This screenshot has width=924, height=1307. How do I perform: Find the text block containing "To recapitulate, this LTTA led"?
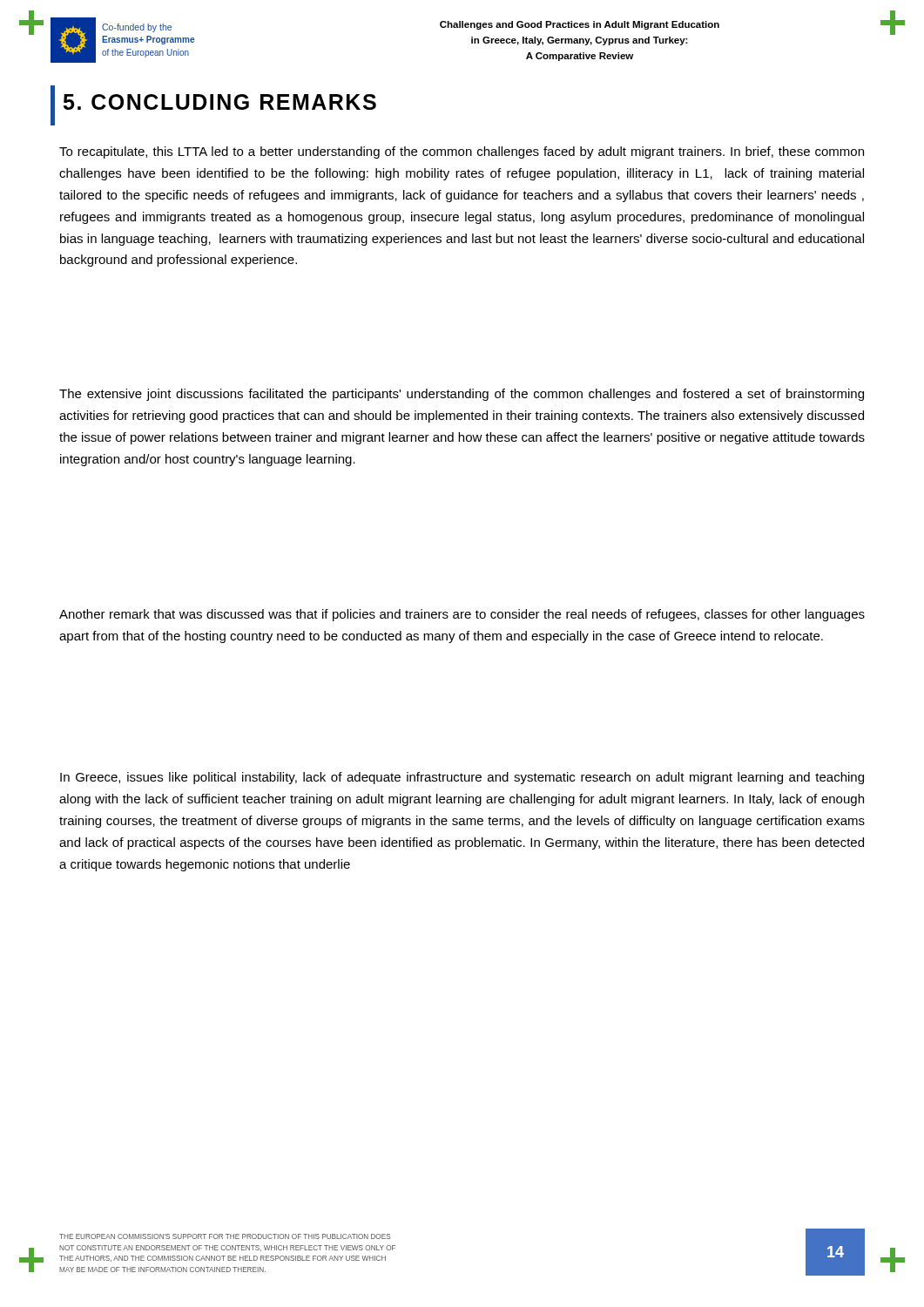click(x=462, y=205)
